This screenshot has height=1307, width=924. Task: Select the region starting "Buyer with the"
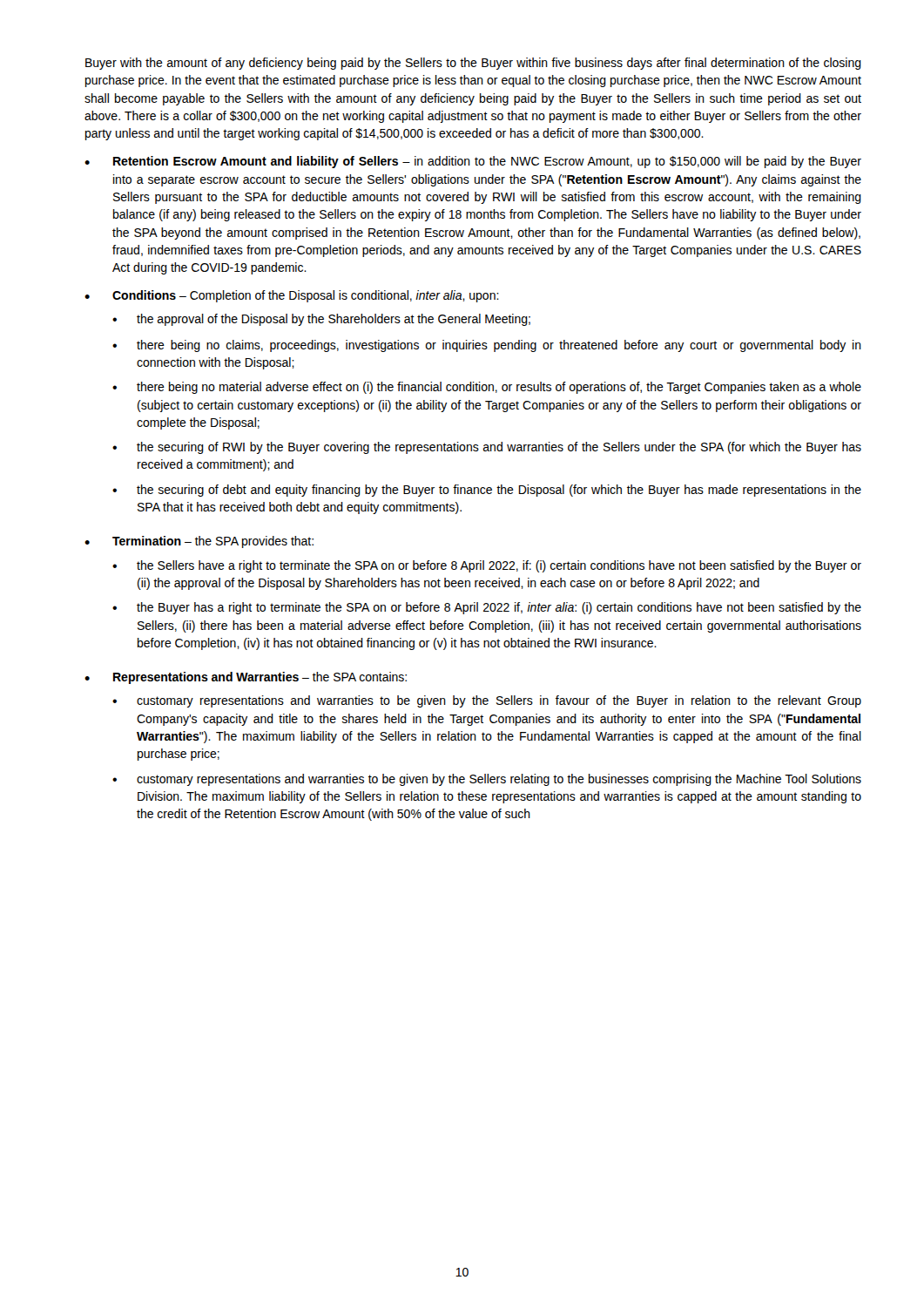[x=473, y=98]
